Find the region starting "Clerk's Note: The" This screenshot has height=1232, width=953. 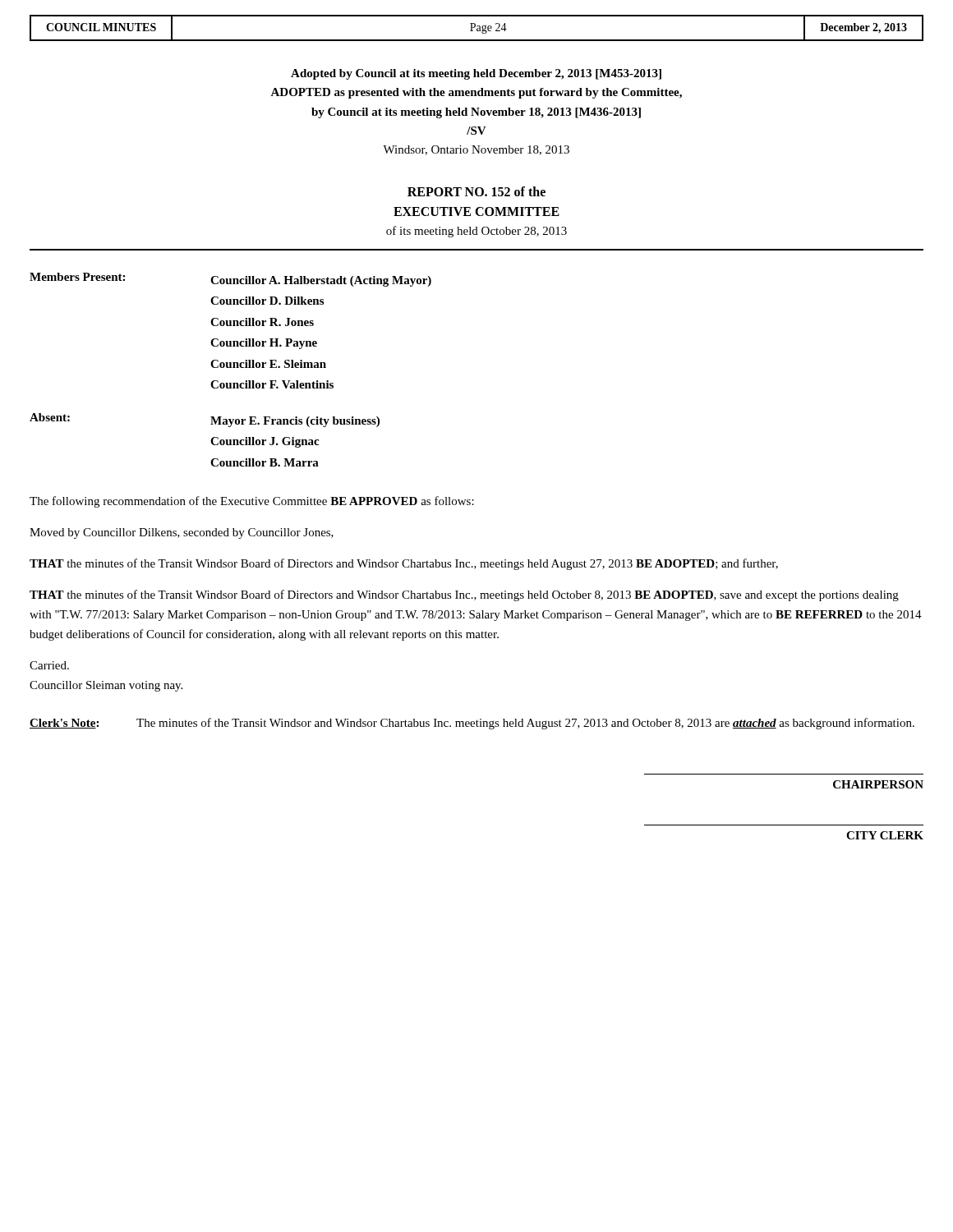pos(476,723)
